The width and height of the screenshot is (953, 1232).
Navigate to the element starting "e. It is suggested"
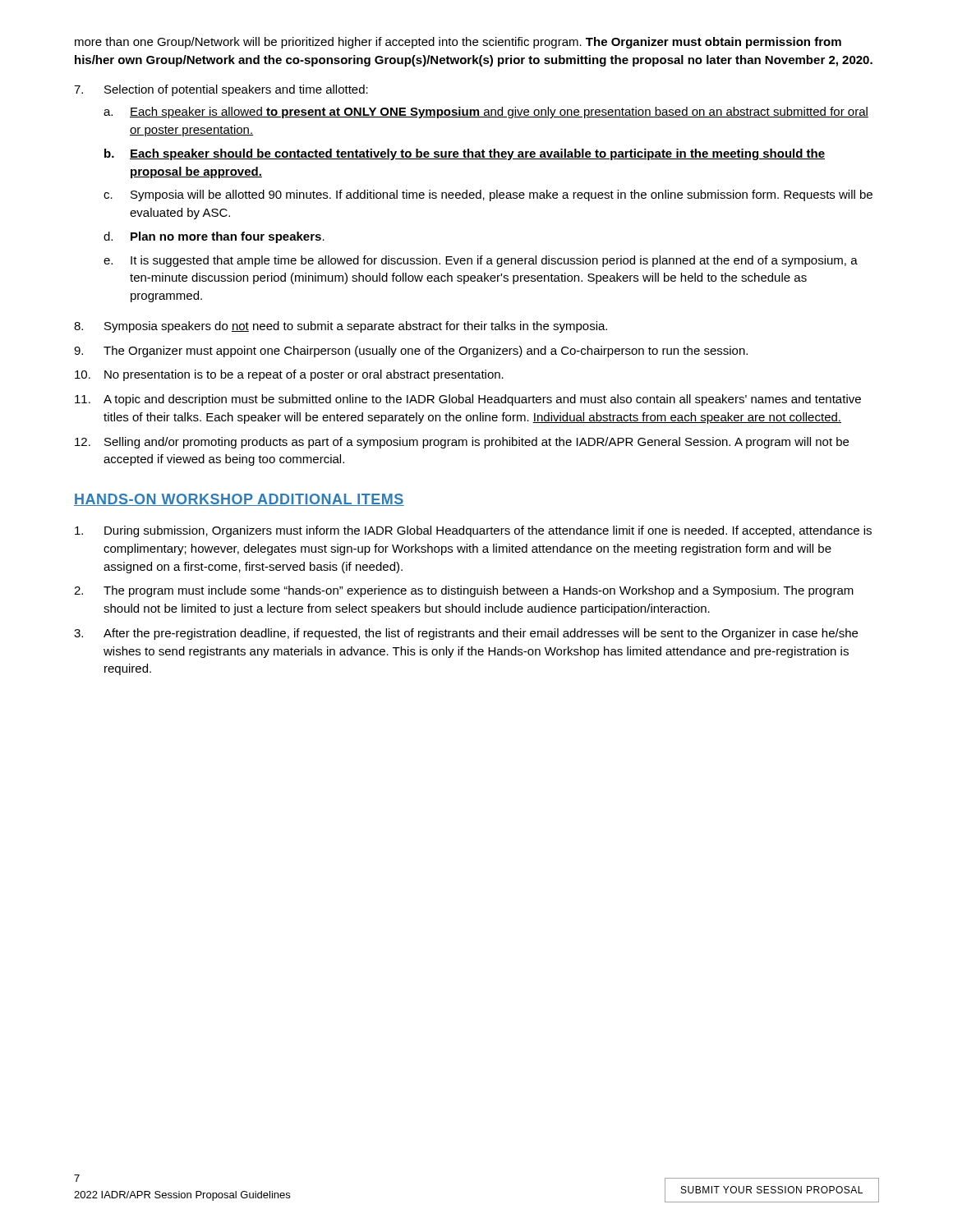click(x=491, y=278)
